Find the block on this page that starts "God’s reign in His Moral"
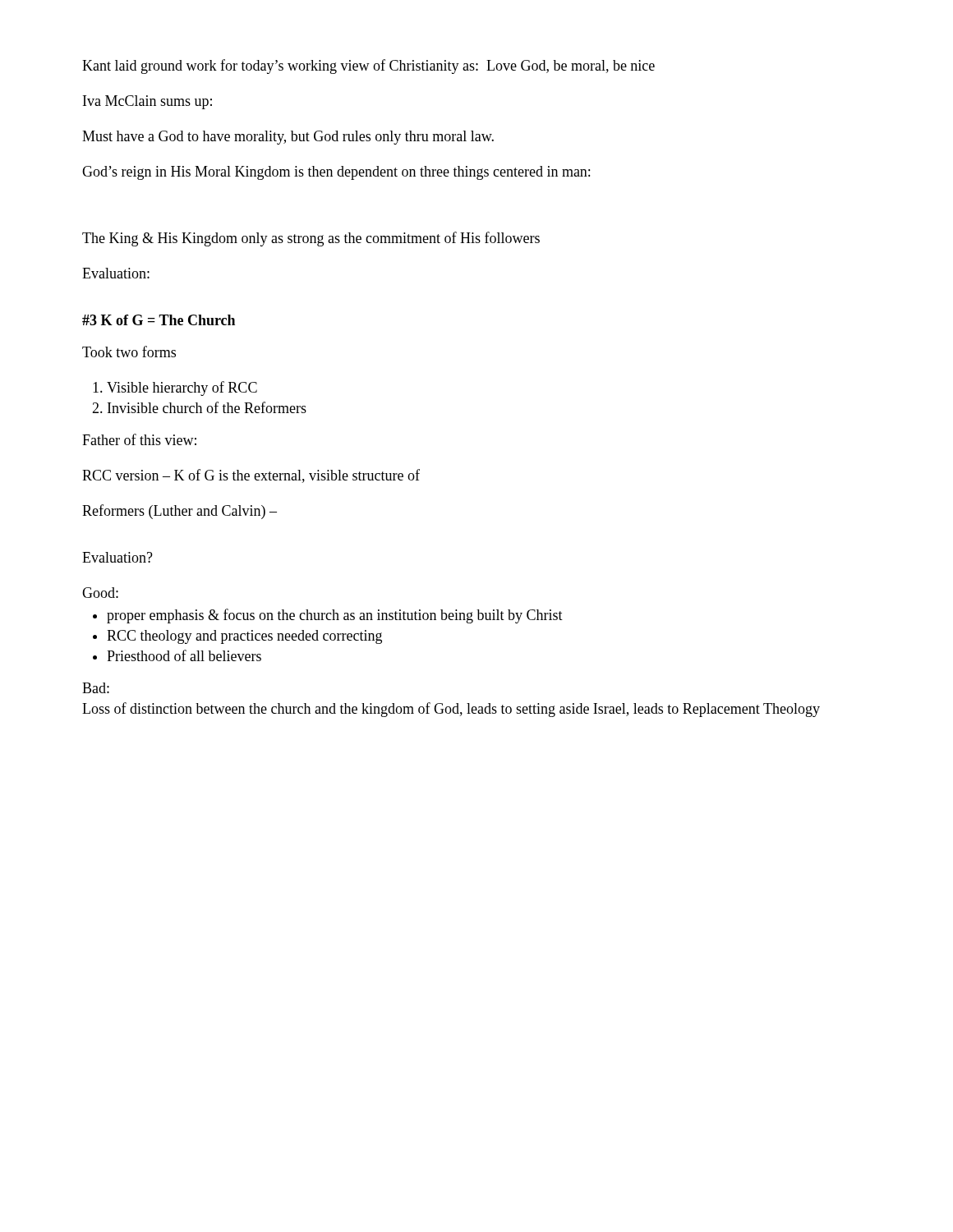Image resolution: width=953 pixels, height=1232 pixels. click(x=337, y=172)
